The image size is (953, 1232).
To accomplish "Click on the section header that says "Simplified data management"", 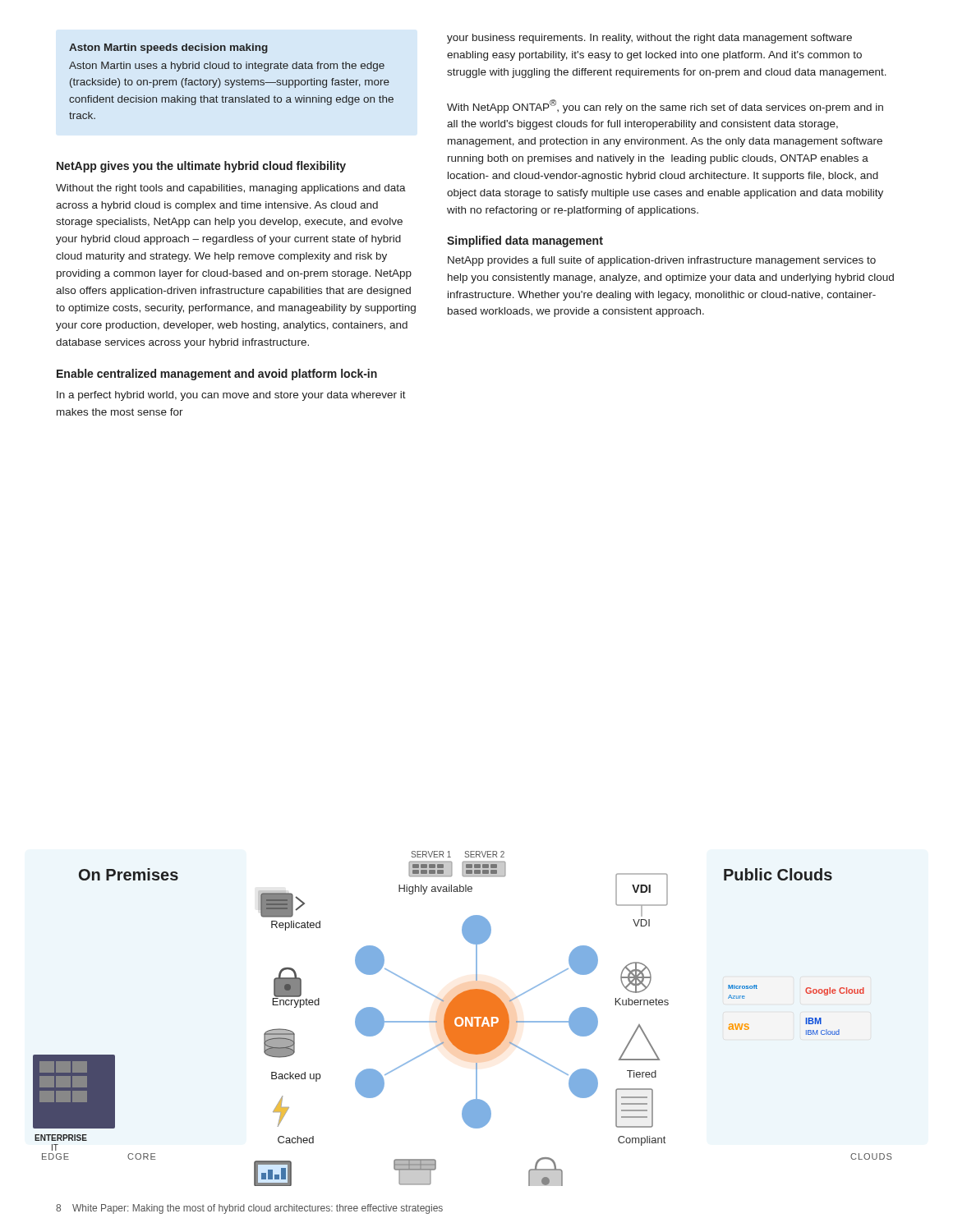I will click(x=525, y=240).
